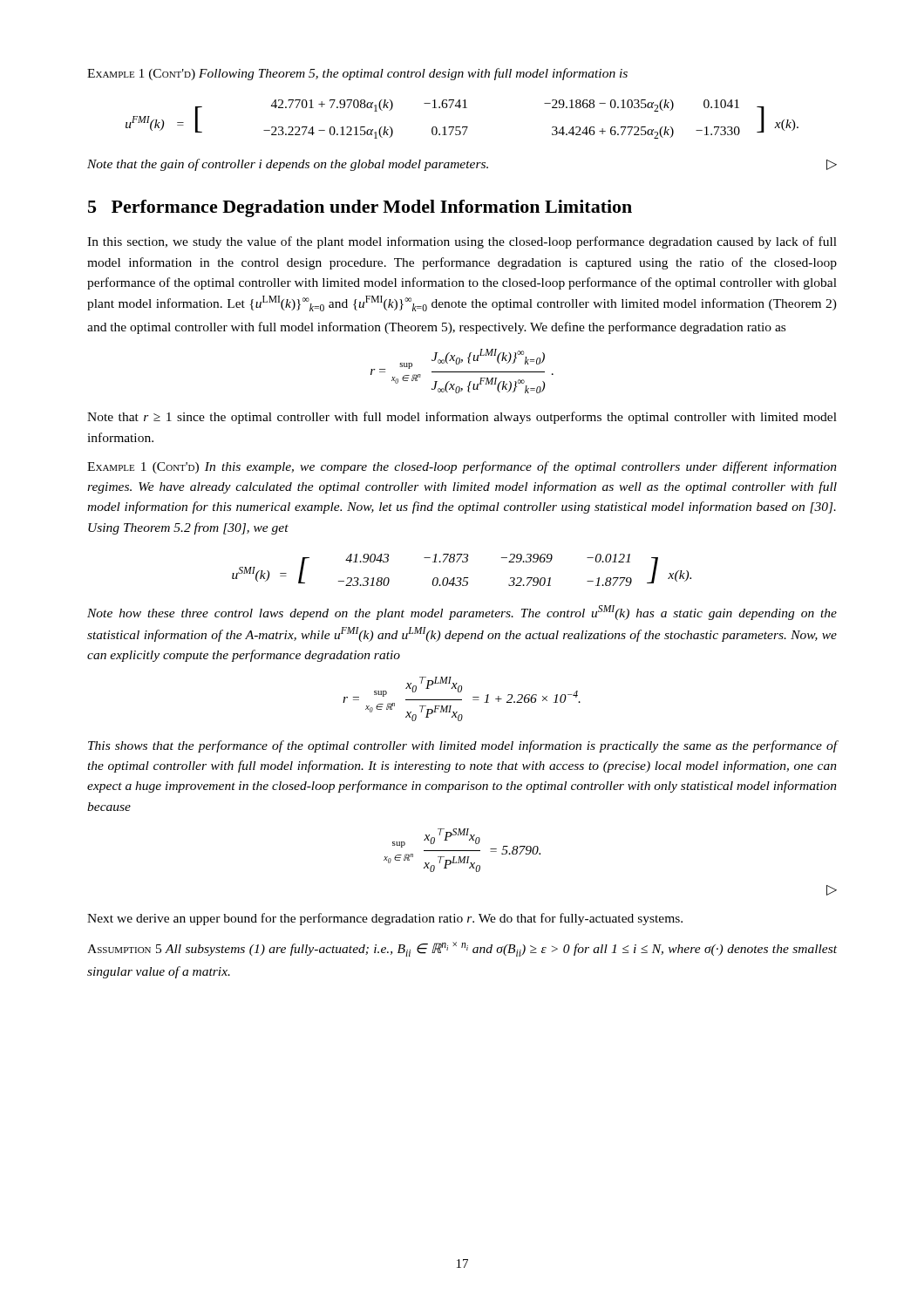
Task: Find the text block that reads "Example 1 (Cont'd) In this example, we compare"
Action: click(x=462, y=496)
